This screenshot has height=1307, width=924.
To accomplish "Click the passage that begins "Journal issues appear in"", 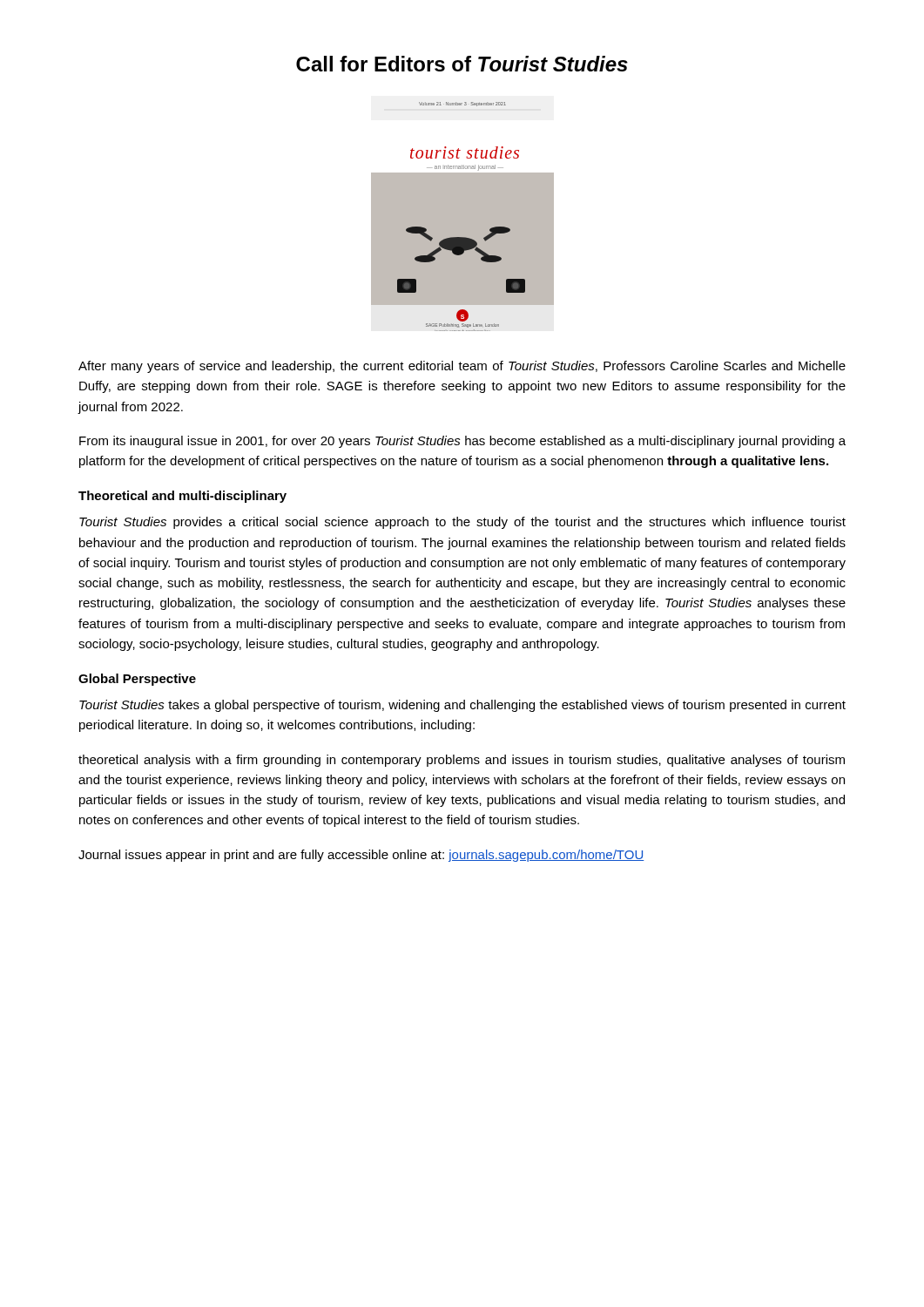I will [x=361, y=854].
